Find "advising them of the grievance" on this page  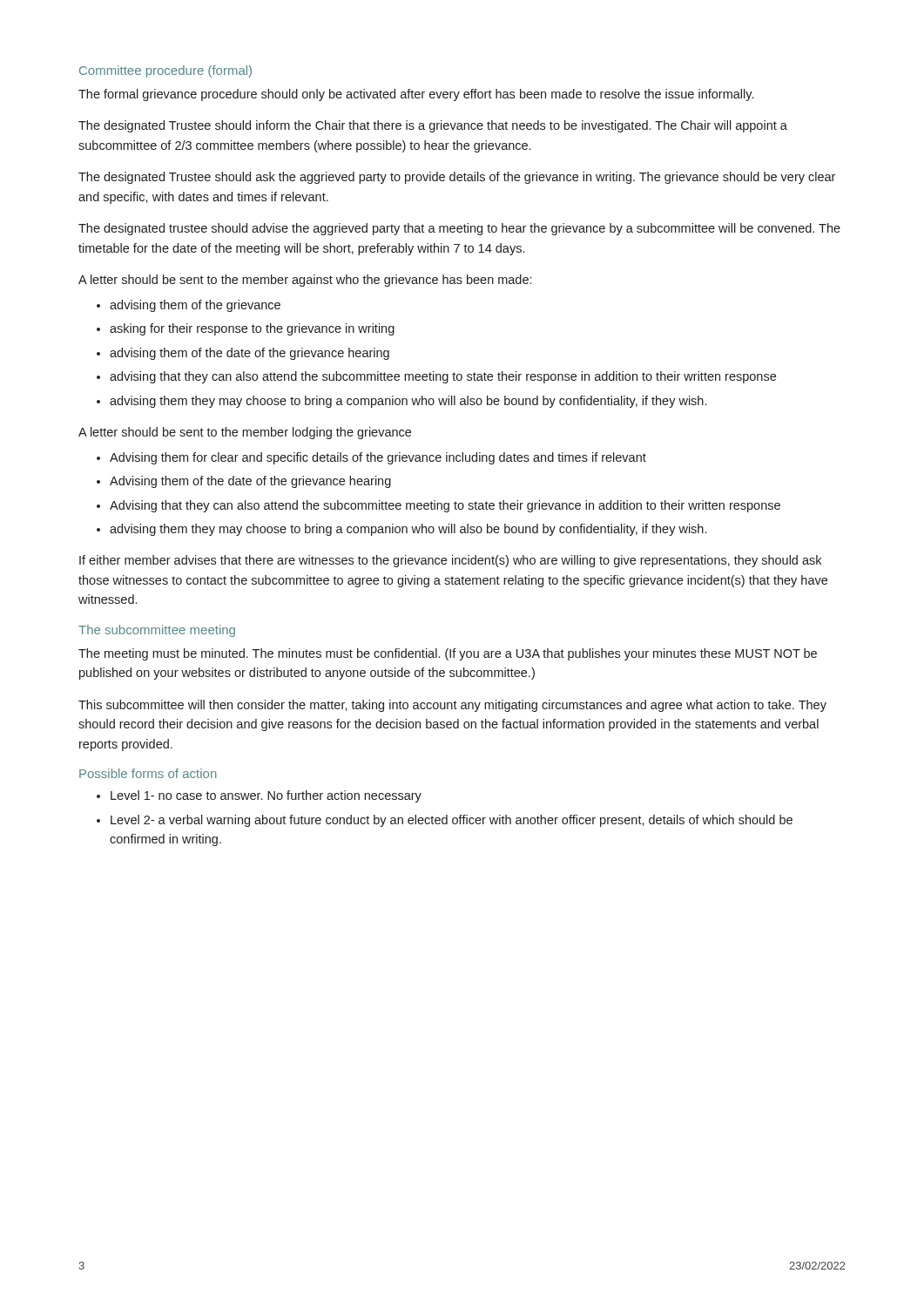point(195,305)
